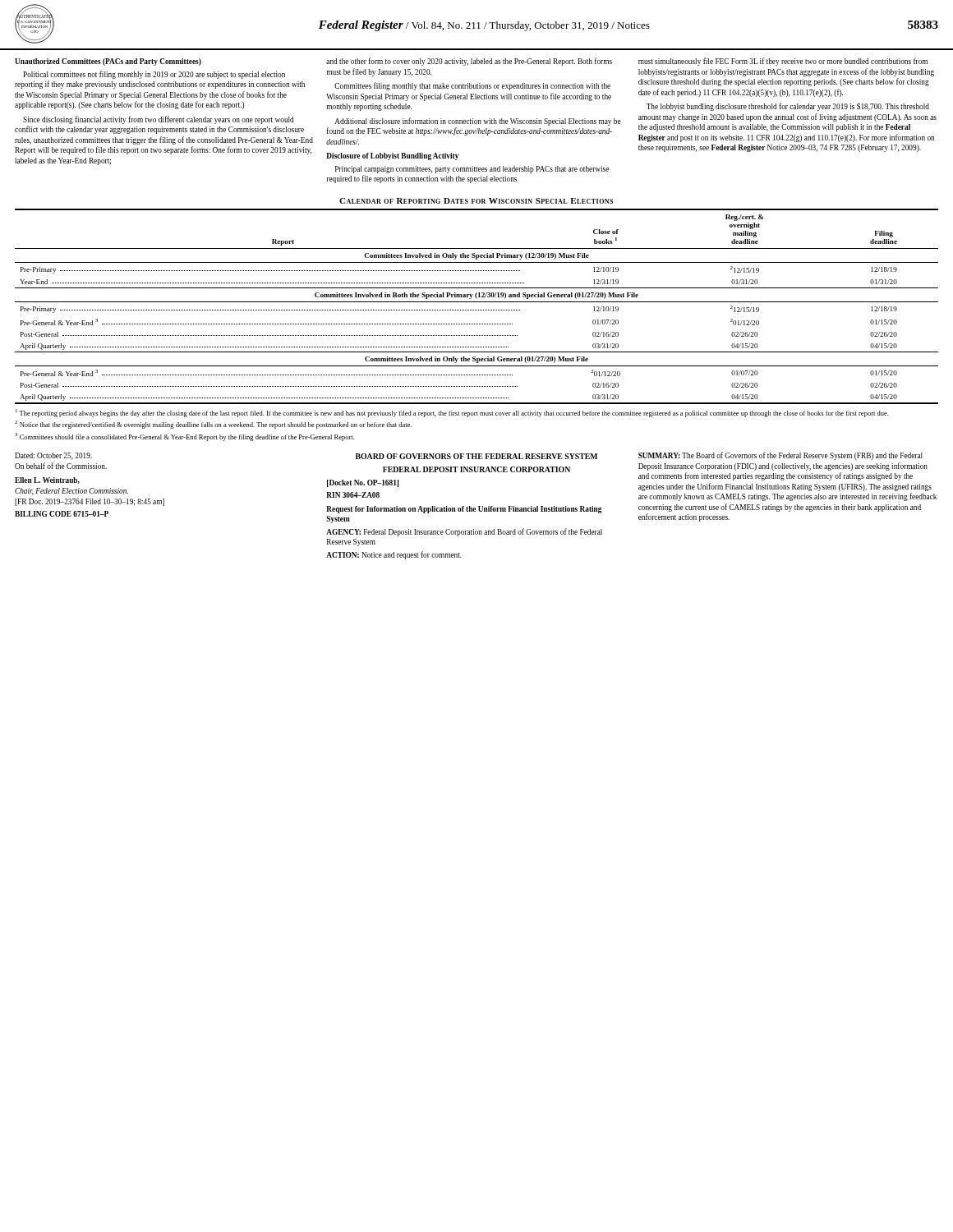Locate the region starting "FEDERAL DEPOSIT INSURANCE CORPORATION"

click(x=476, y=470)
